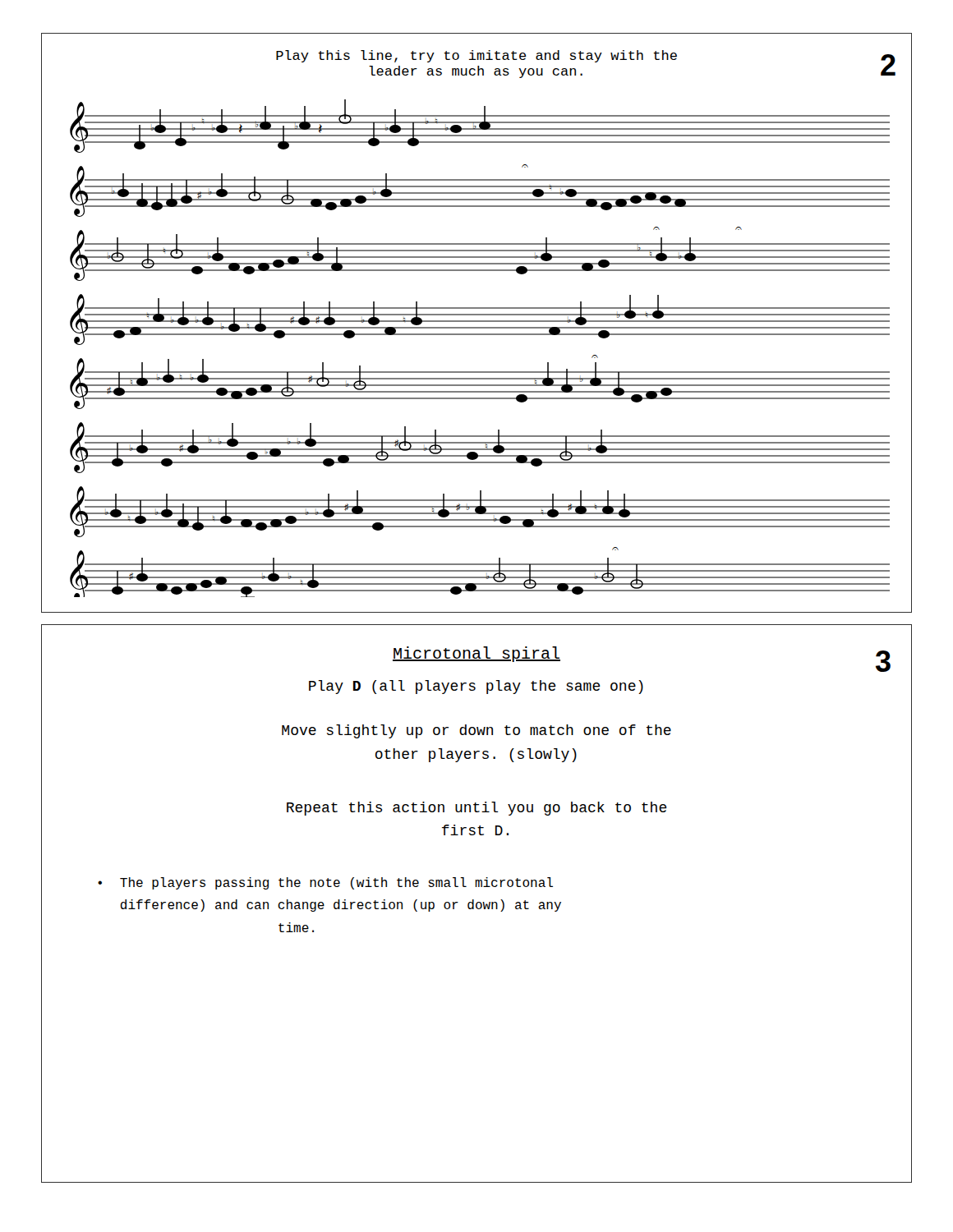
Task: Locate the block starting "Repeat this action until you go back to"
Action: click(x=476, y=820)
